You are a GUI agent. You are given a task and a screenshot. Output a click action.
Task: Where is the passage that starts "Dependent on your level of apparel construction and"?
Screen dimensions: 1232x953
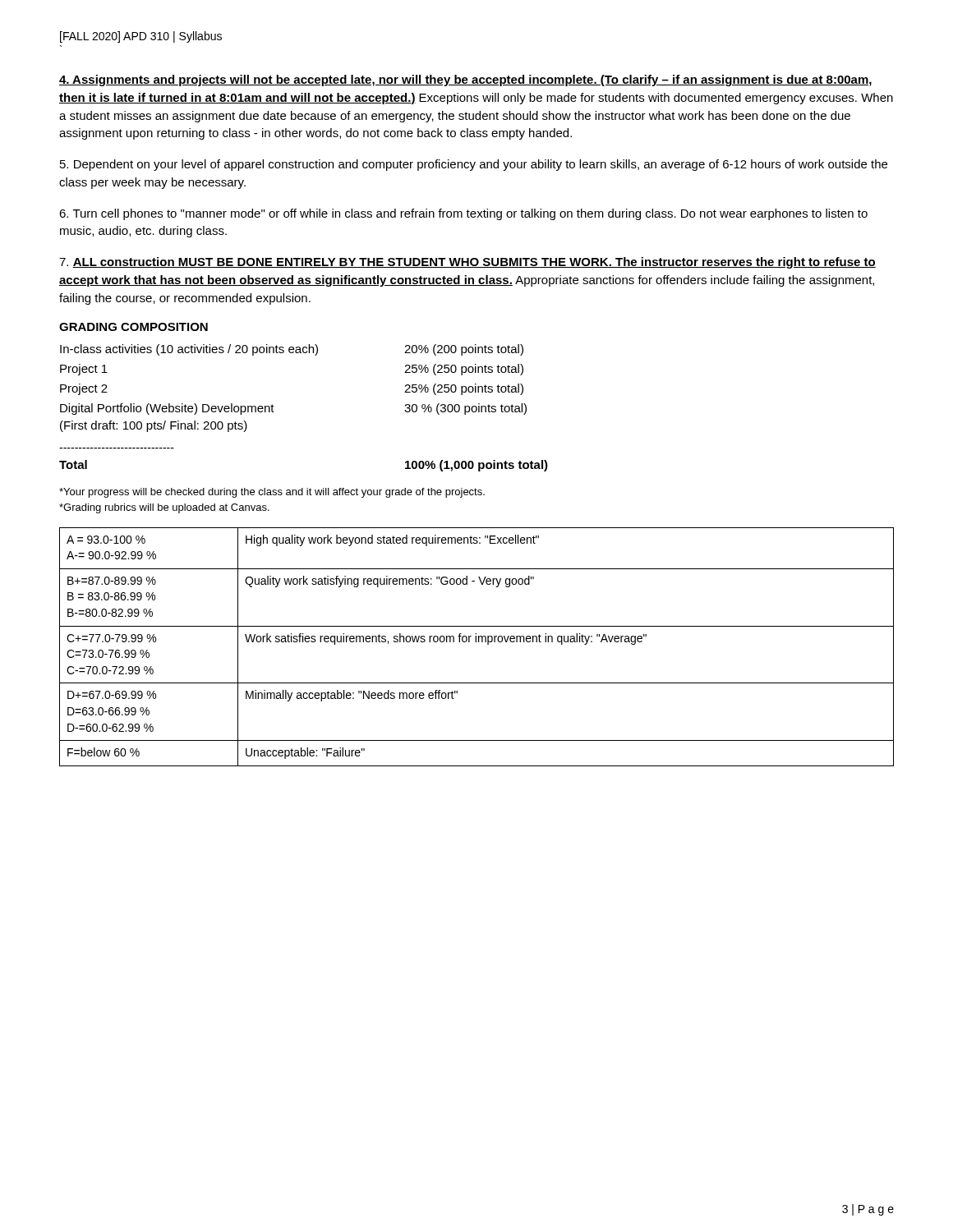[474, 173]
